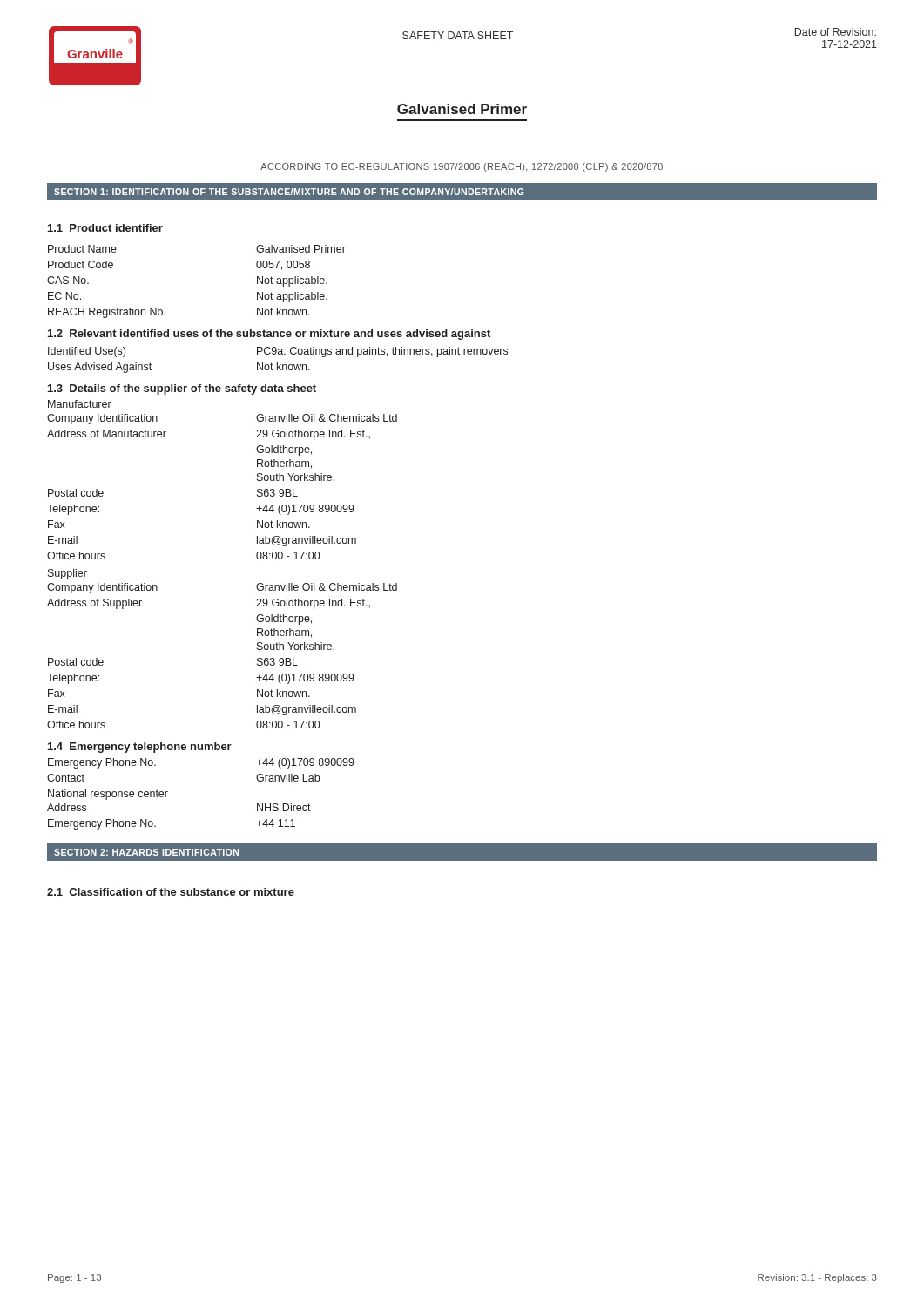Click on the section header with the text "1.4 Emergency telephone number"
924x1307 pixels.
point(139,746)
